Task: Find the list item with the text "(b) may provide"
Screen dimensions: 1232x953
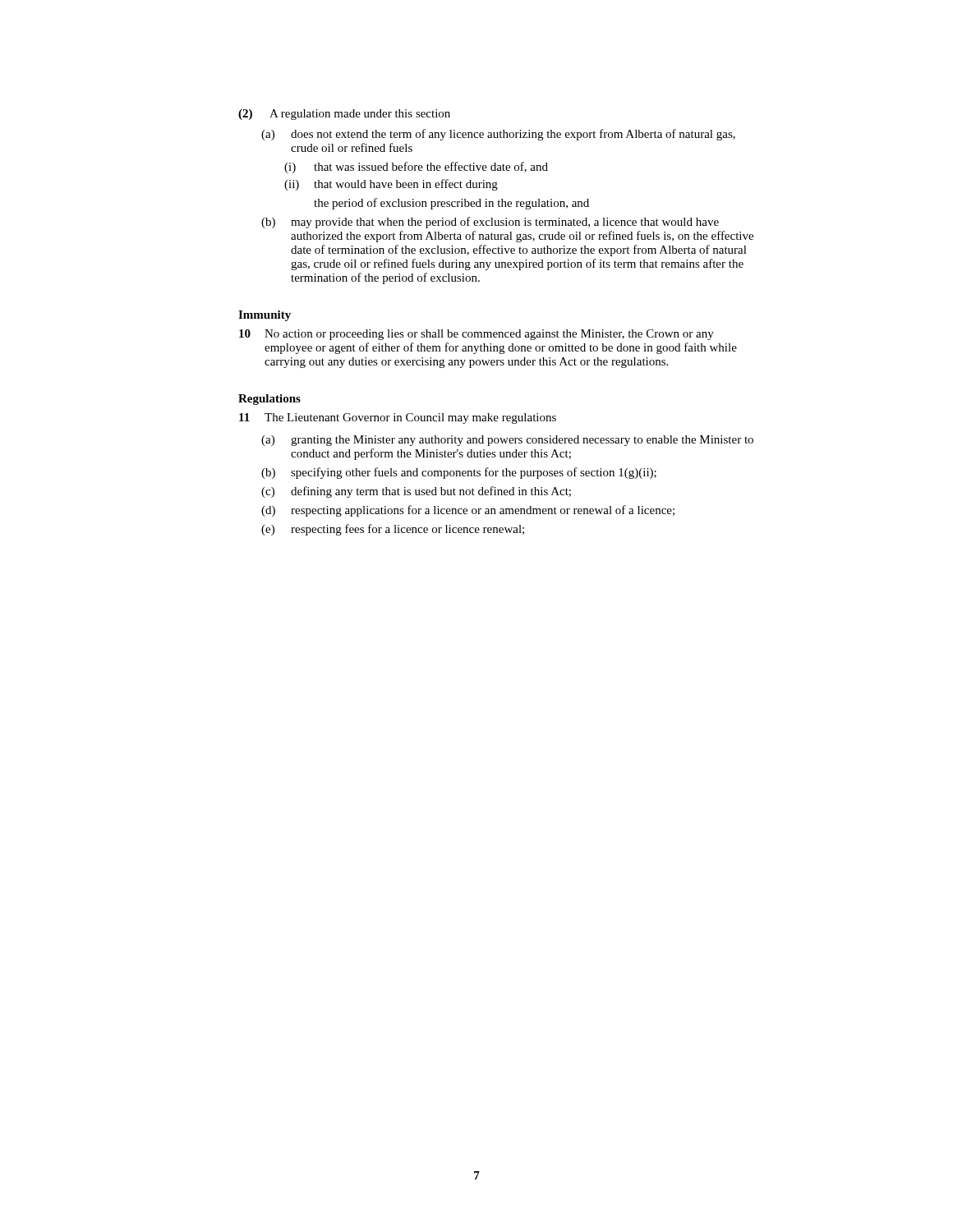Action: click(513, 250)
